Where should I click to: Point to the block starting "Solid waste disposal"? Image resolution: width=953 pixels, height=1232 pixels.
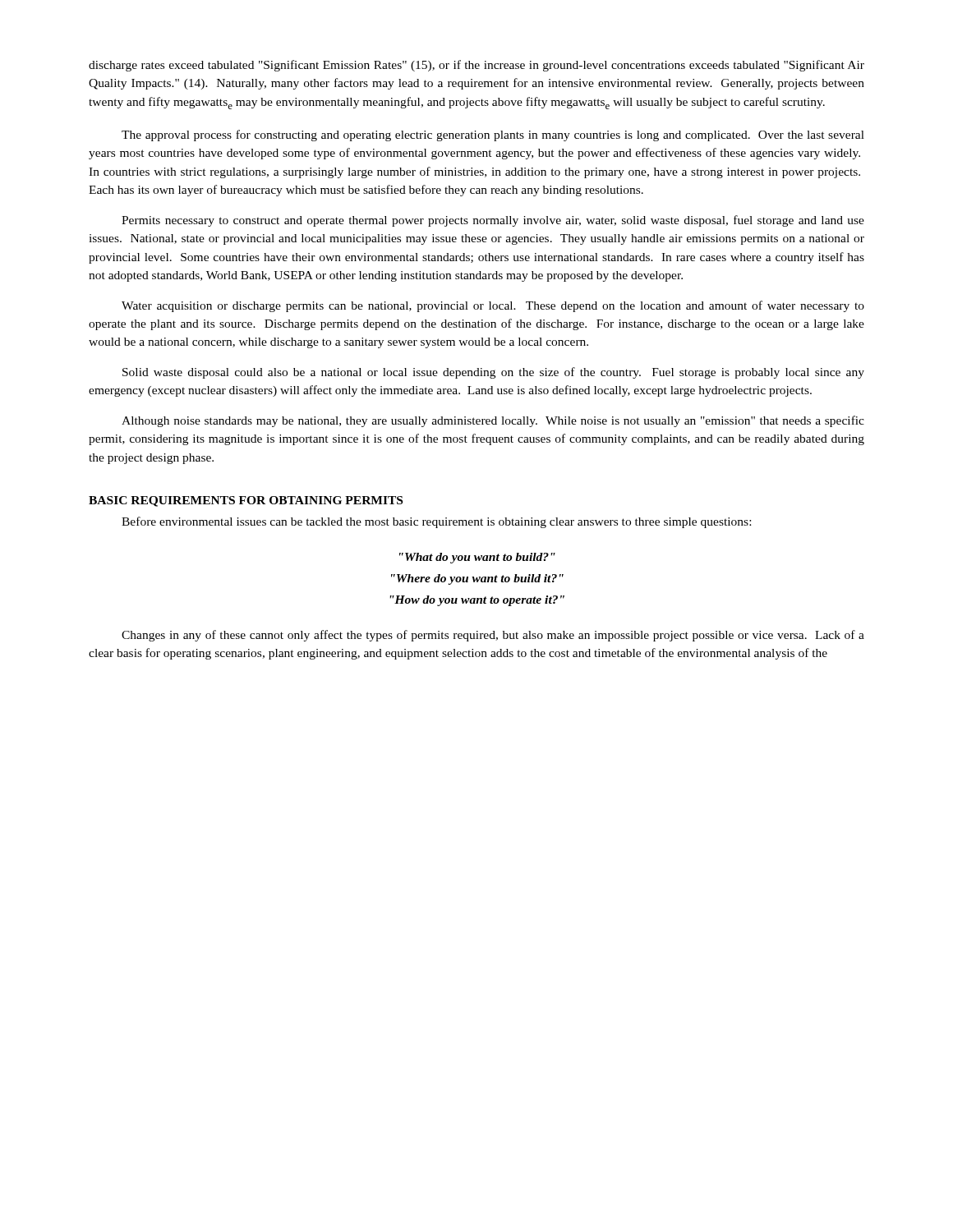click(x=476, y=381)
